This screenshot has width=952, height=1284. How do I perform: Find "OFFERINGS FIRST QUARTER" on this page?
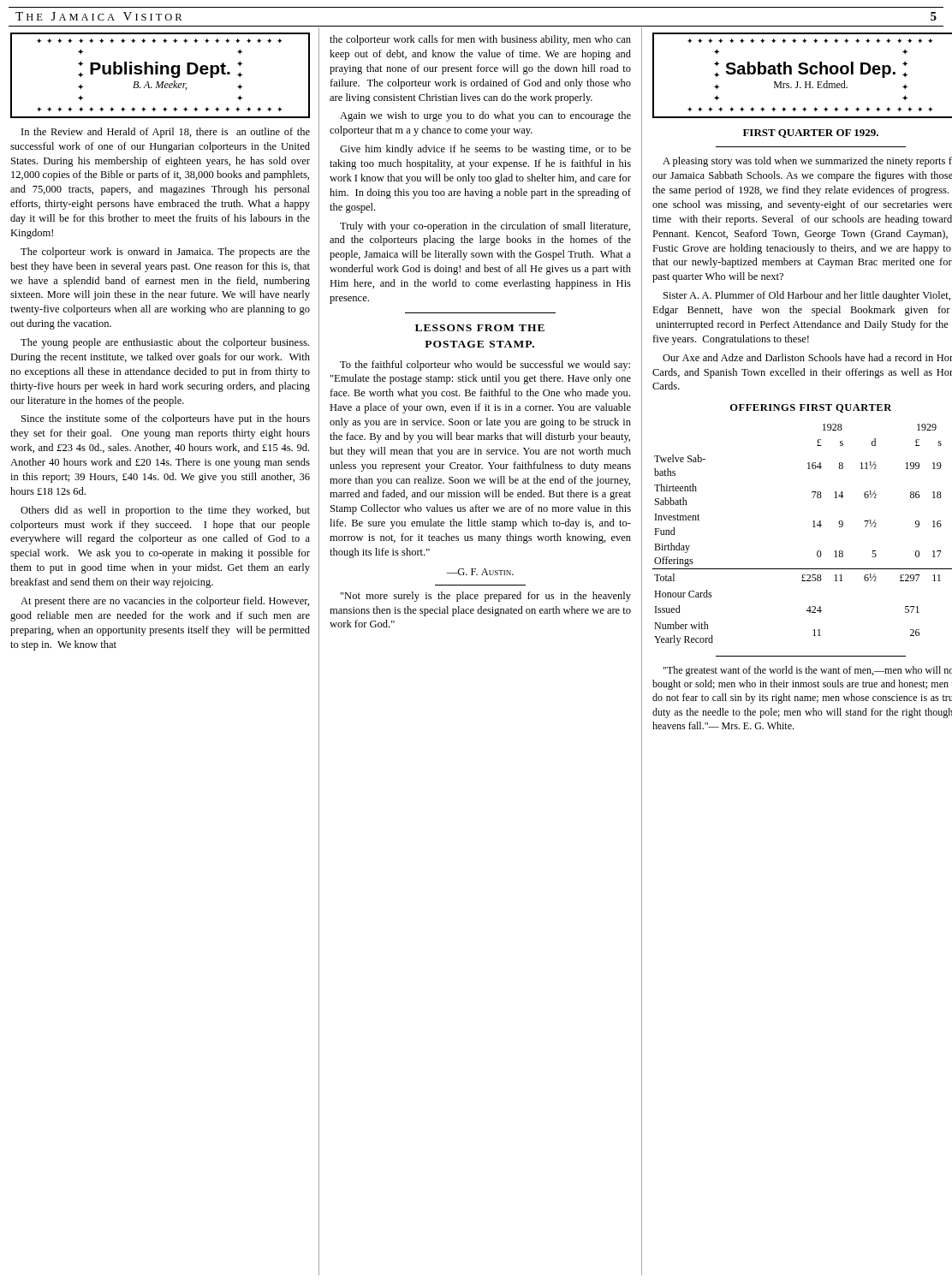(811, 408)
